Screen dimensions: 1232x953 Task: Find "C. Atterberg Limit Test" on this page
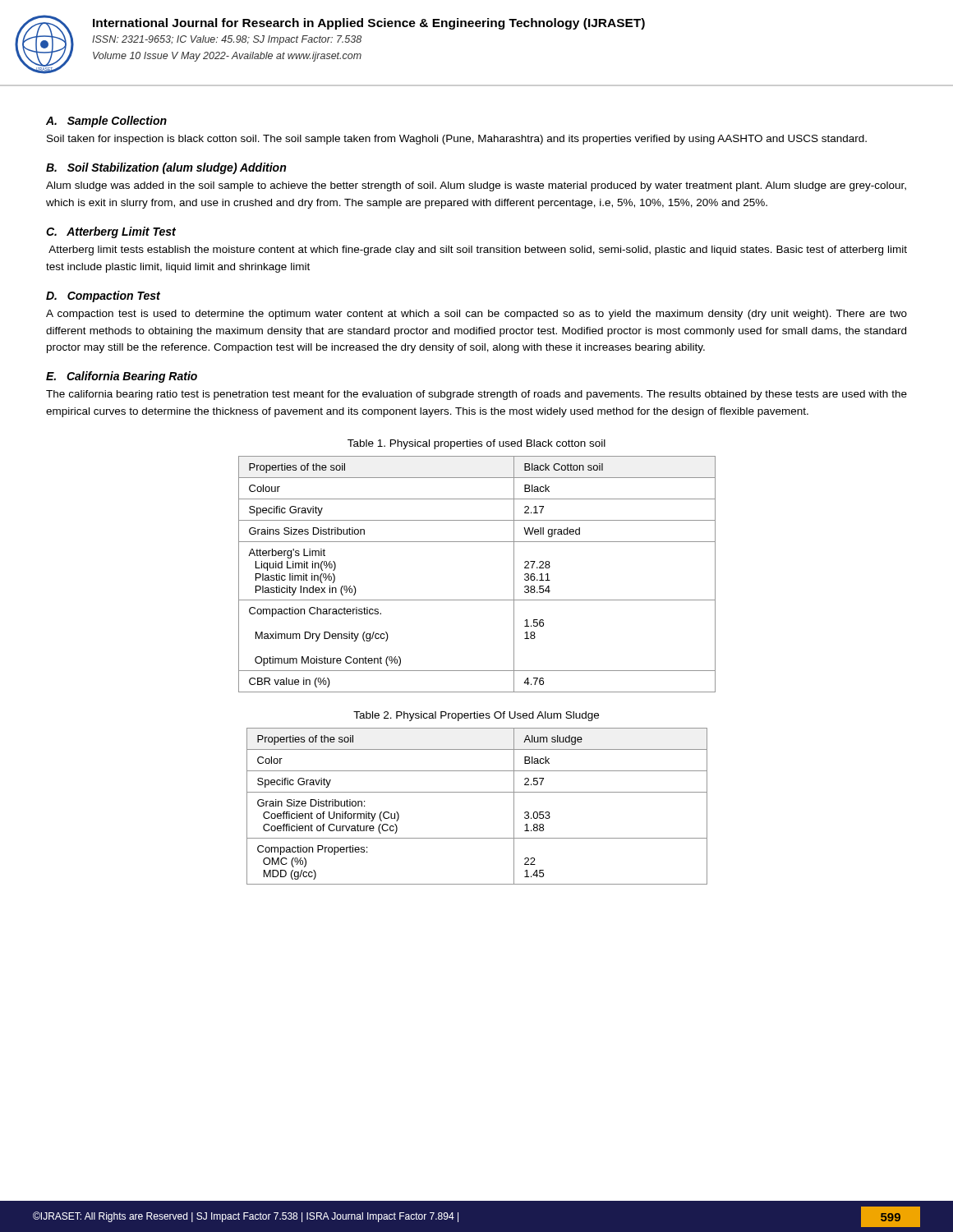pos(111,231)
